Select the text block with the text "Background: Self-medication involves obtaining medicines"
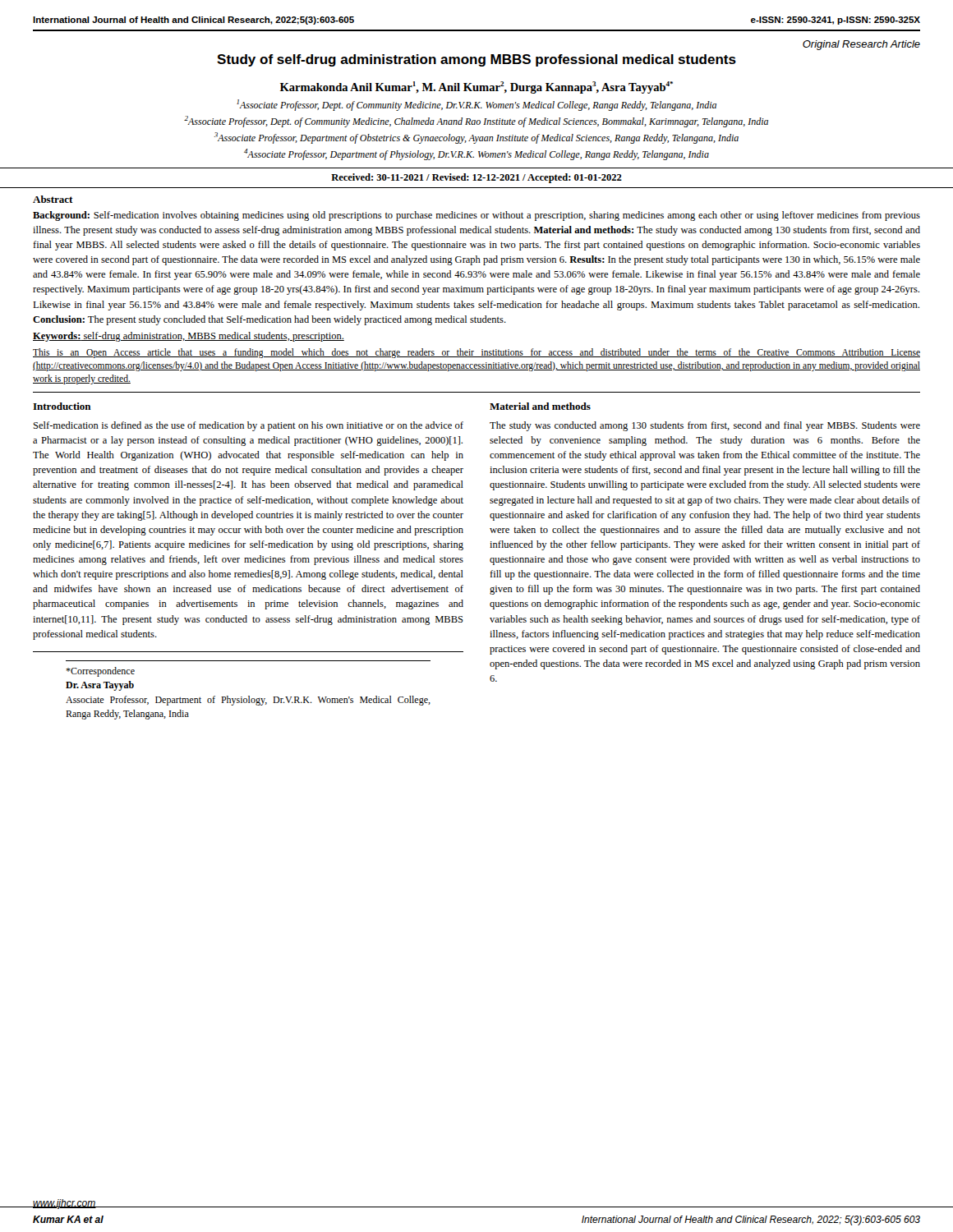 point(476,267)
